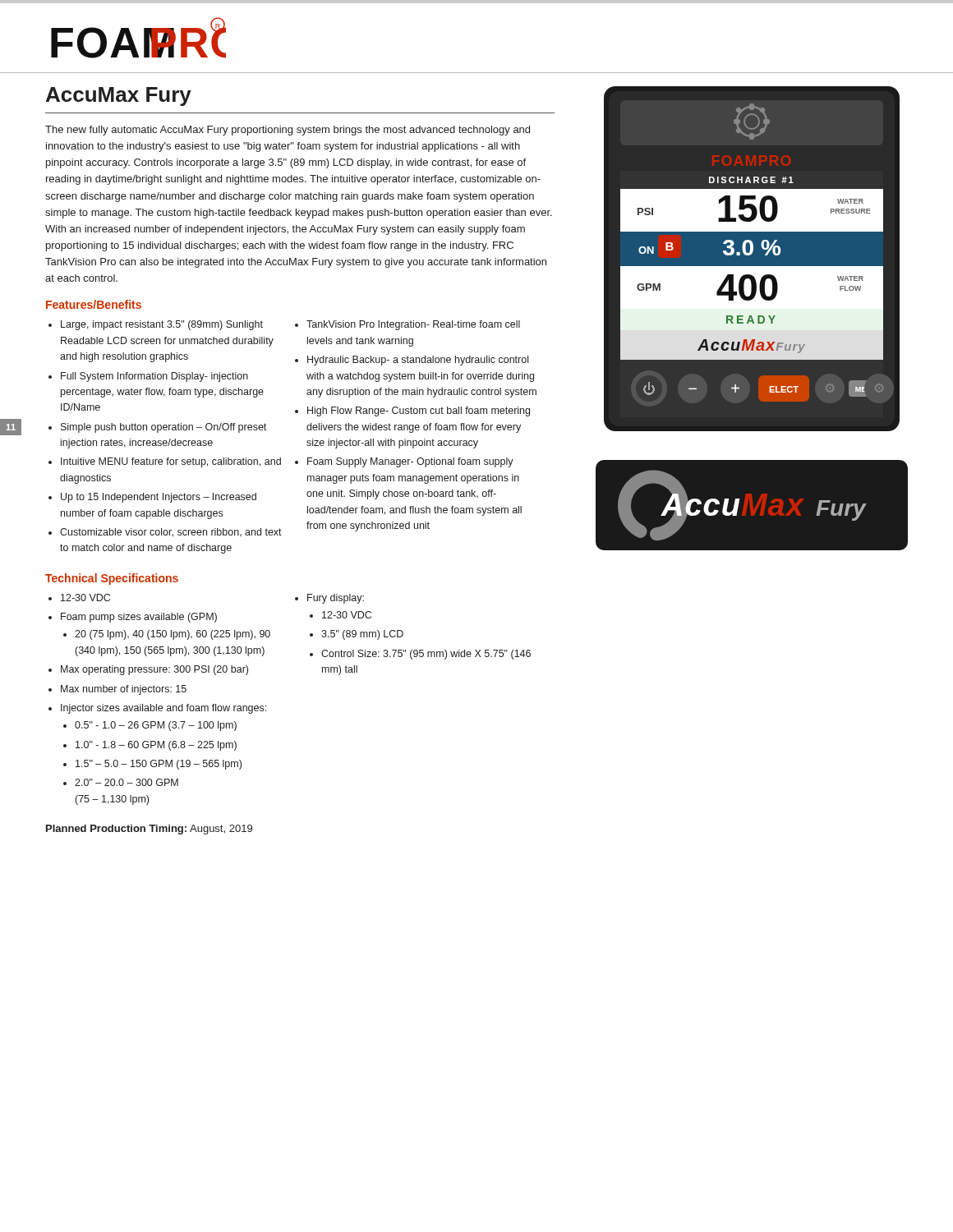The width and height of the screenshot is (953, 1232).
Task: Point to "Max number of injectors: 15"
Action: pyautogui.click(x=123, y=689)
